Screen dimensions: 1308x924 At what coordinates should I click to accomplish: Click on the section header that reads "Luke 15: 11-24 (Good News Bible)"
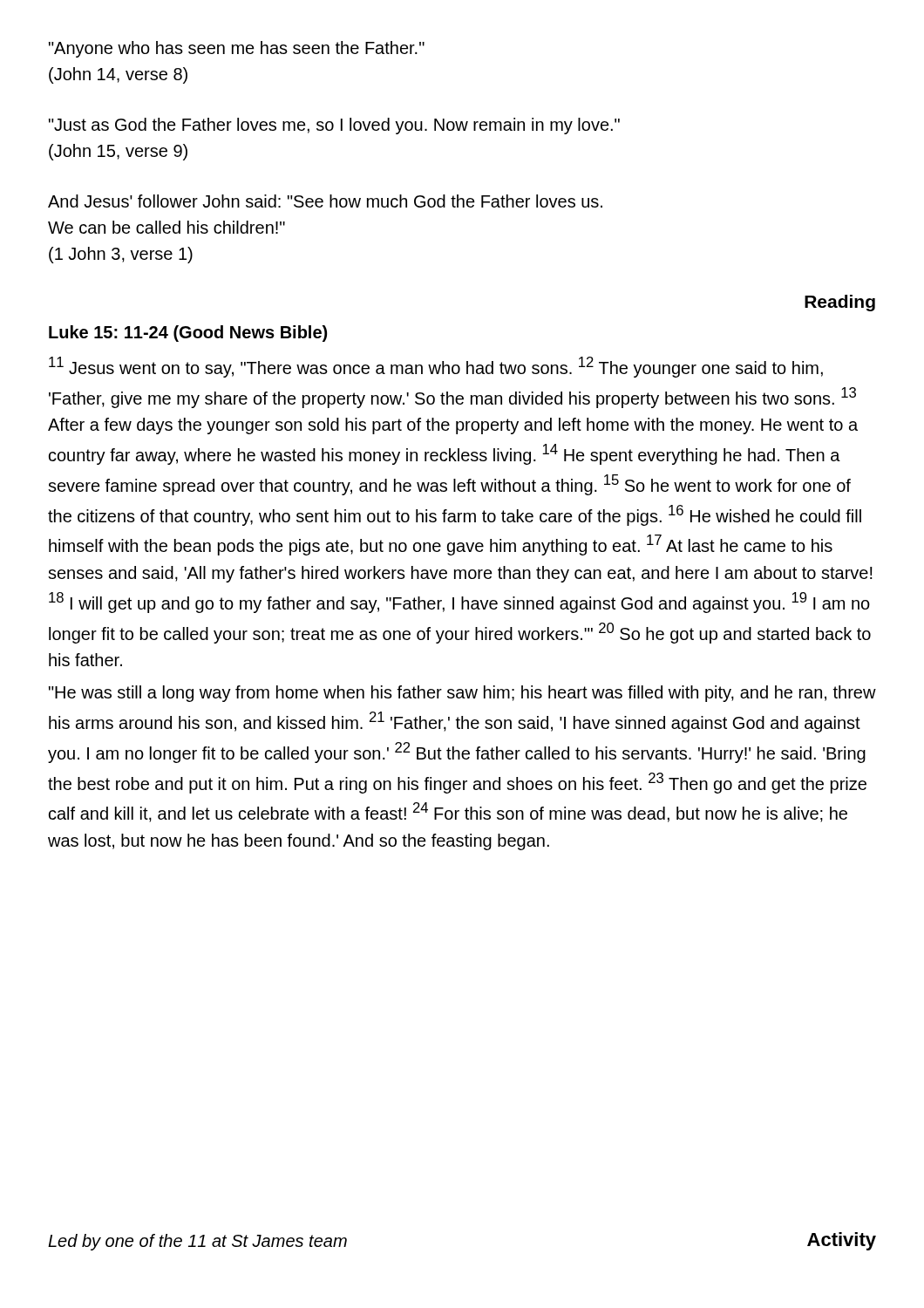[x=188, y=332]
